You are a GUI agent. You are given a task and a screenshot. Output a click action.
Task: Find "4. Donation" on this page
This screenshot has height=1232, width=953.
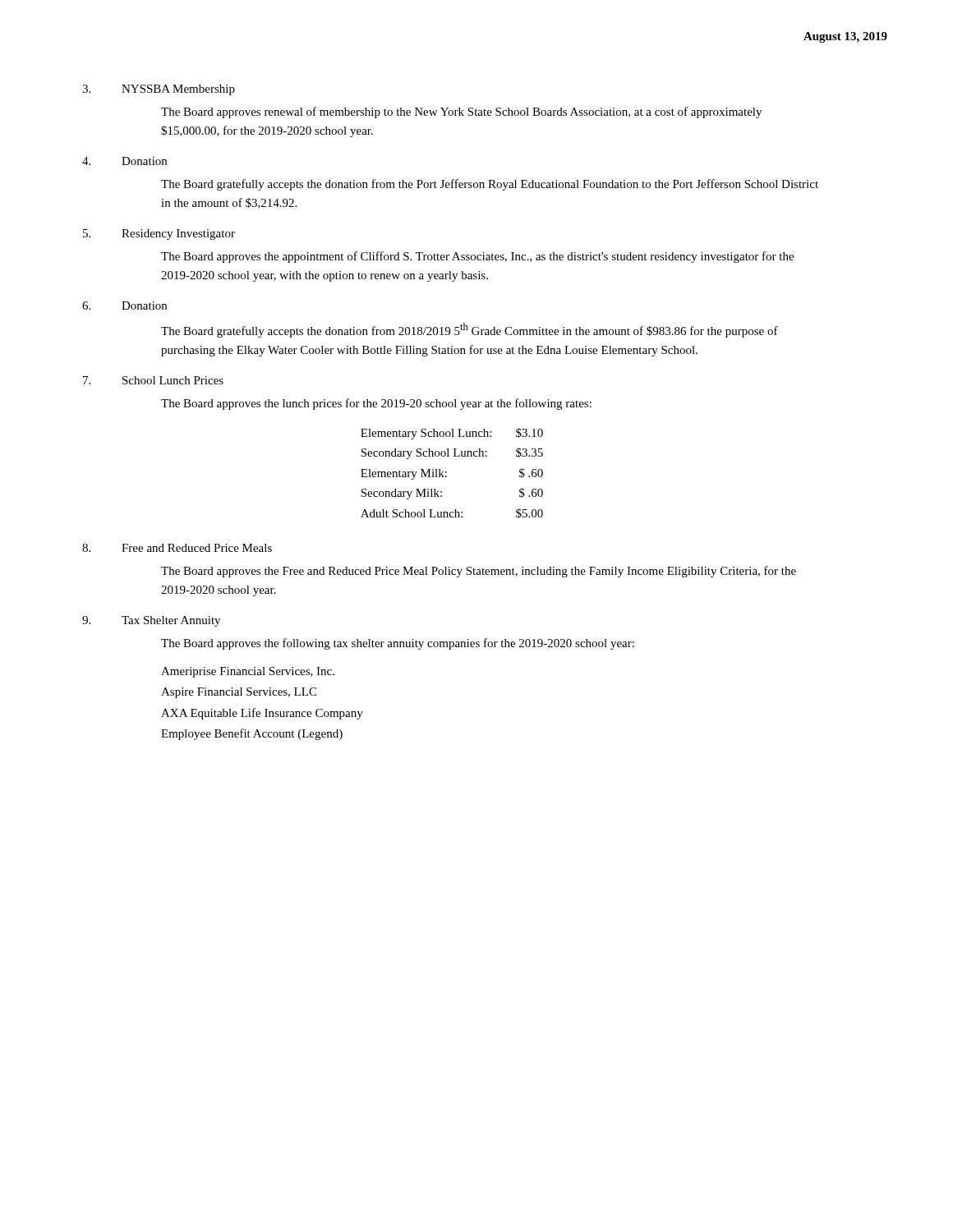pos(125,161)
